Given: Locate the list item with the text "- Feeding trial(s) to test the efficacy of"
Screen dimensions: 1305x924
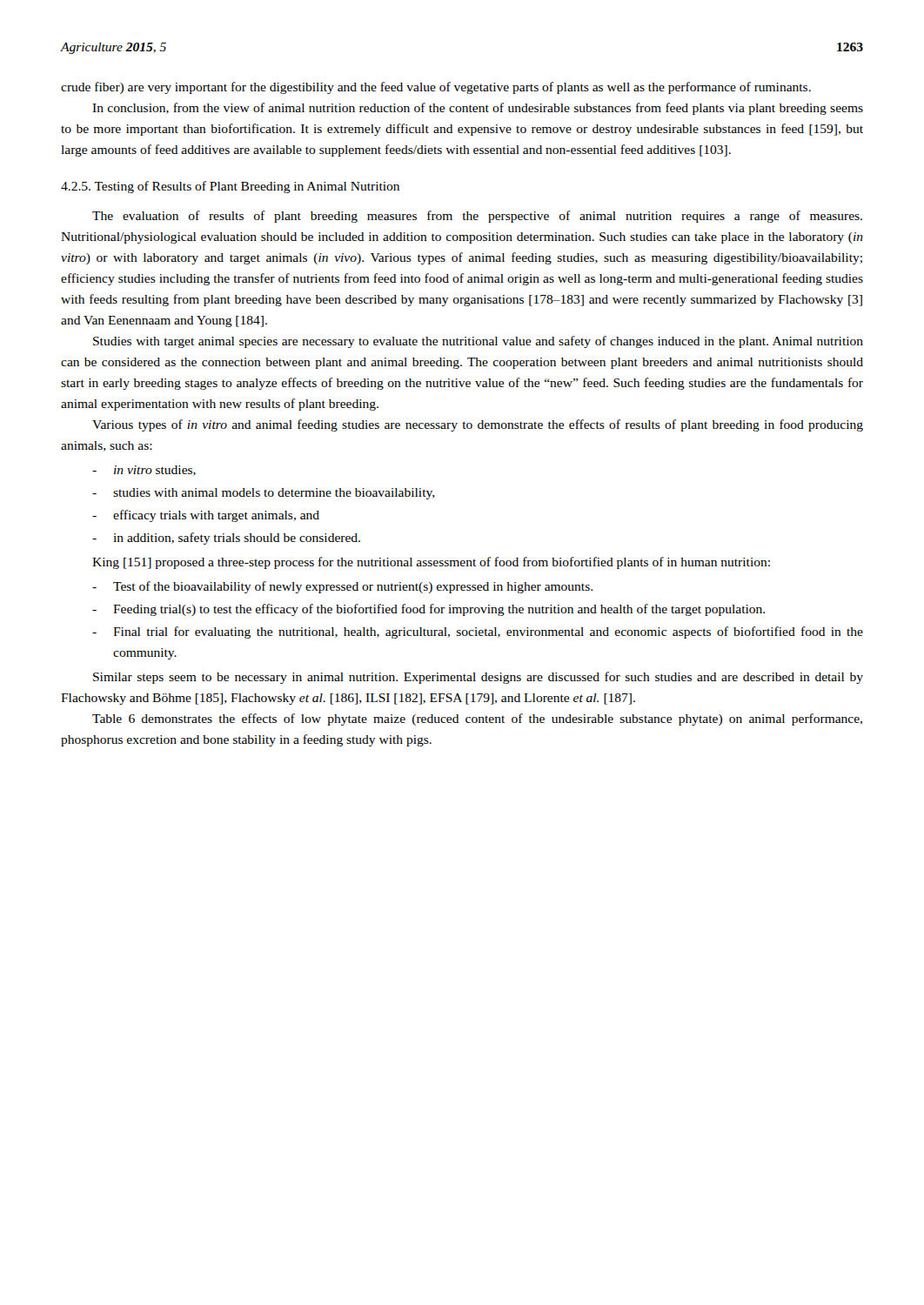Looking at the screenshot, I should click(478, 609).
